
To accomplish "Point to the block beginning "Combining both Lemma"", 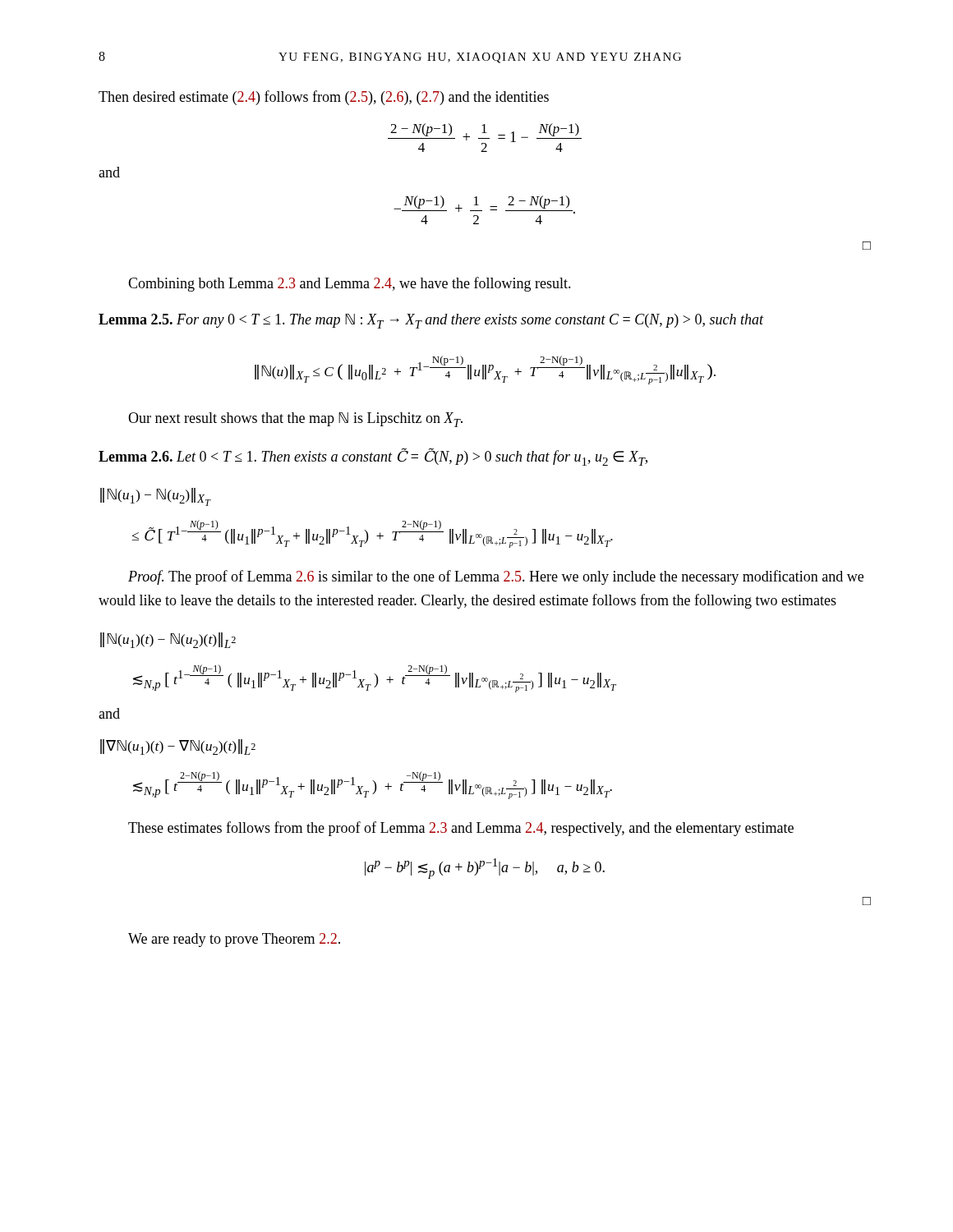I will coord(350,283).
